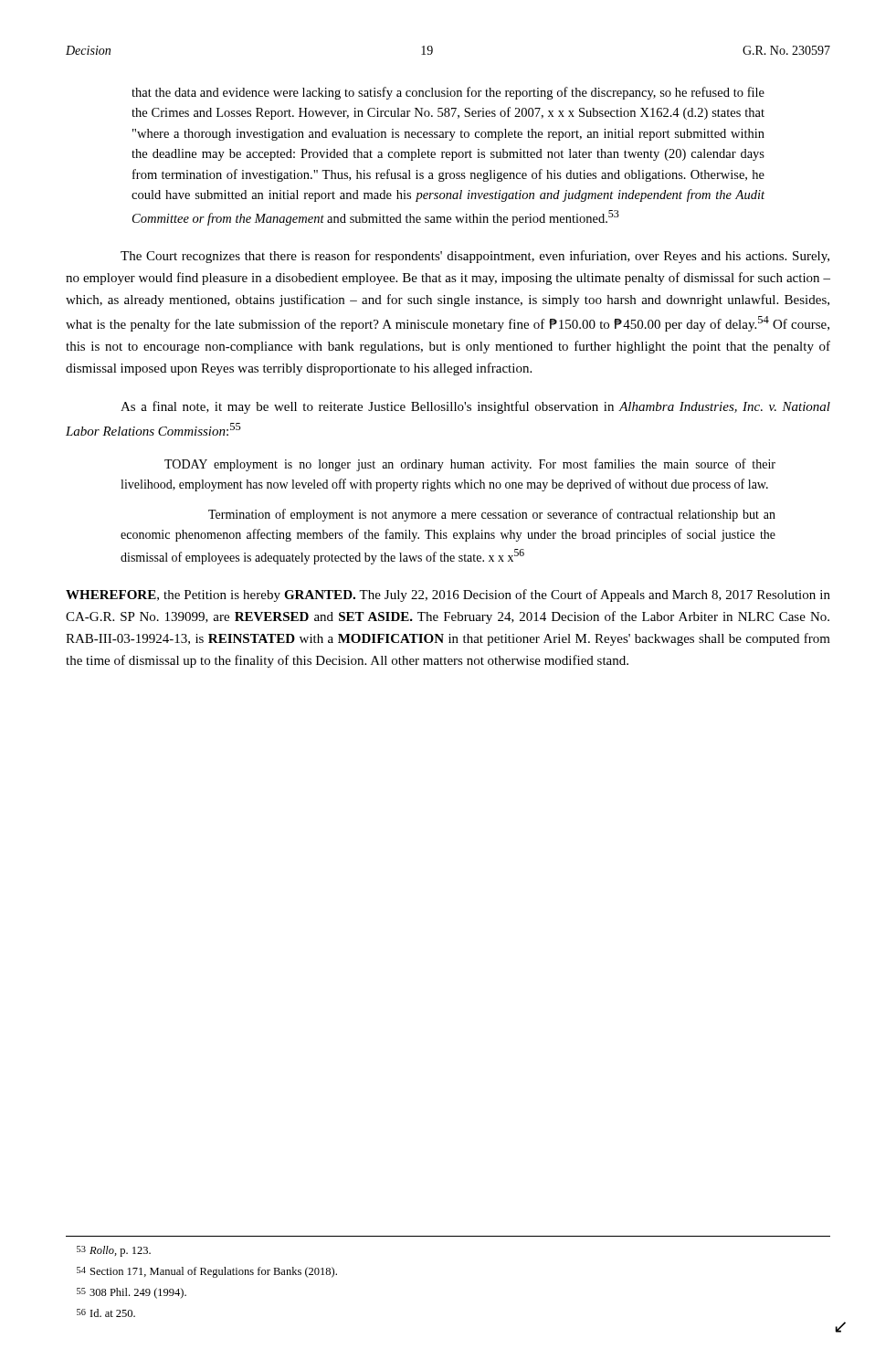Click on the text block that says "that the data and evidence were lacking to"
The image size is (896, 1370).
[x=448, y=155]
